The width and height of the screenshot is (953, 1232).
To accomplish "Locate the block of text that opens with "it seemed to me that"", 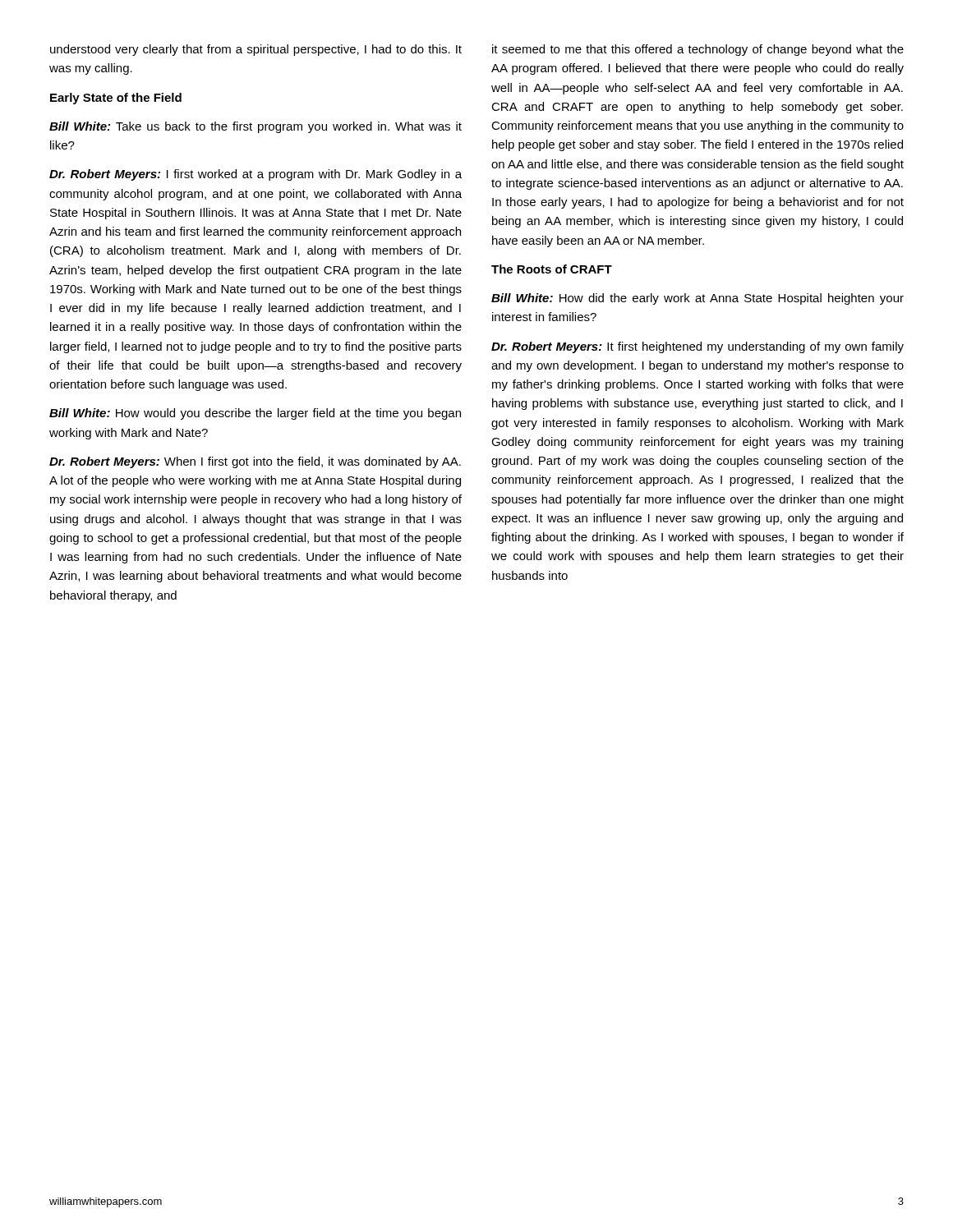I will click(698, 144).
